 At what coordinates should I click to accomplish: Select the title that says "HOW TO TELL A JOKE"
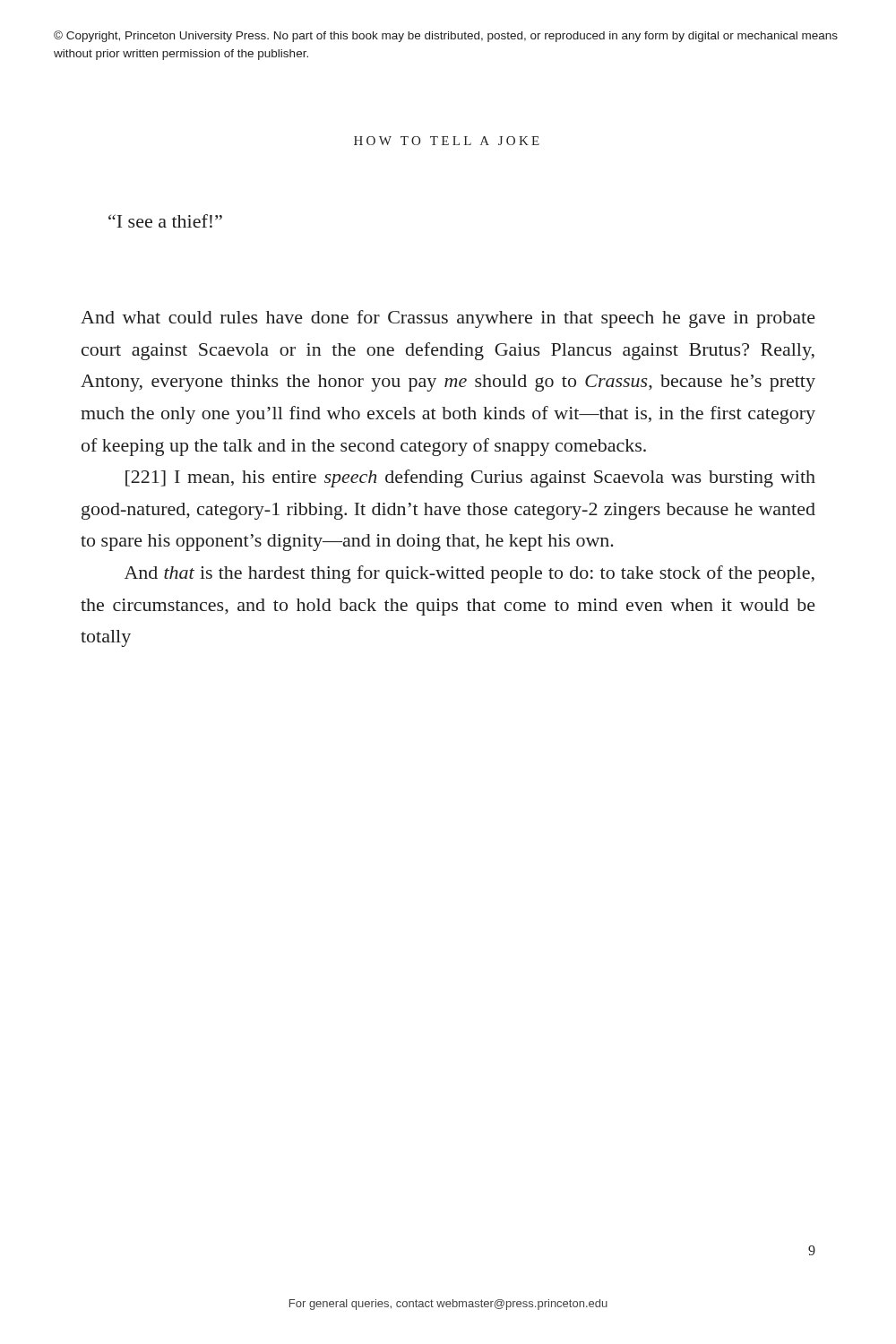point(448,141)
